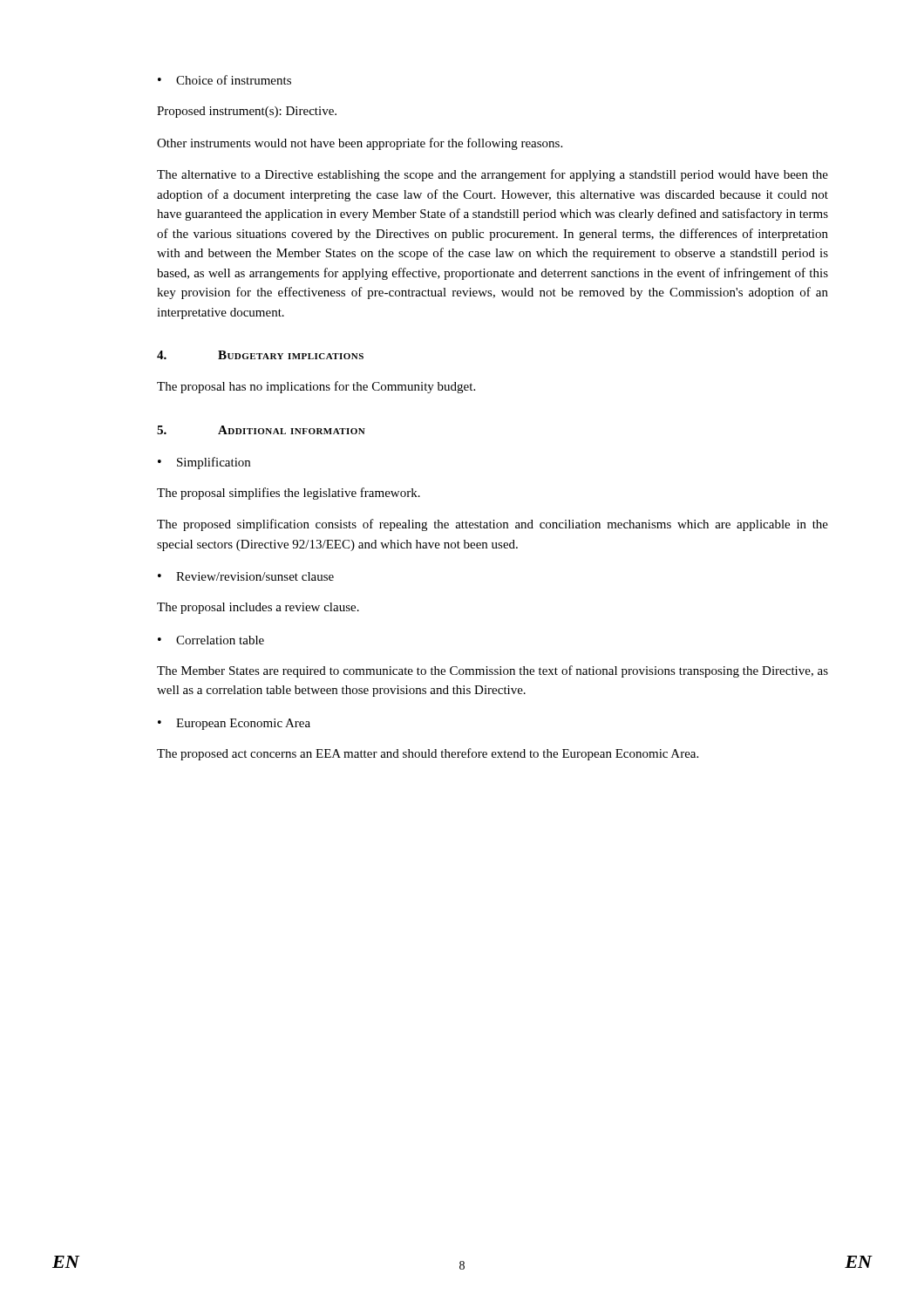Find the text block containing "The proposed simplification"
This screenshot has width=924, height=1308.
point(492,534)
